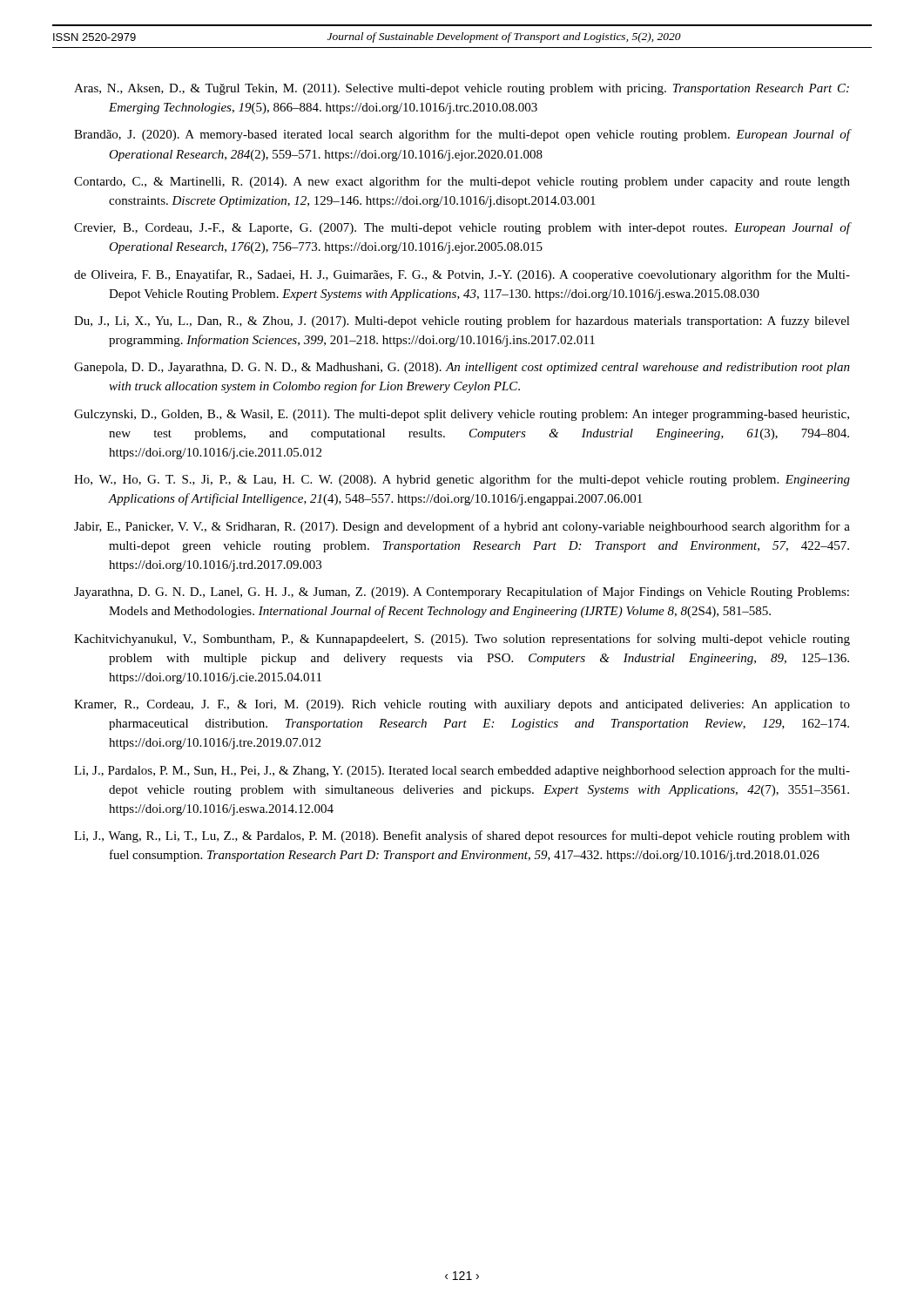Select the list item that says "Li, J., Pardalos, P. M.,"
Viewport: 924px width, 1307px height.
coord(462,789)
